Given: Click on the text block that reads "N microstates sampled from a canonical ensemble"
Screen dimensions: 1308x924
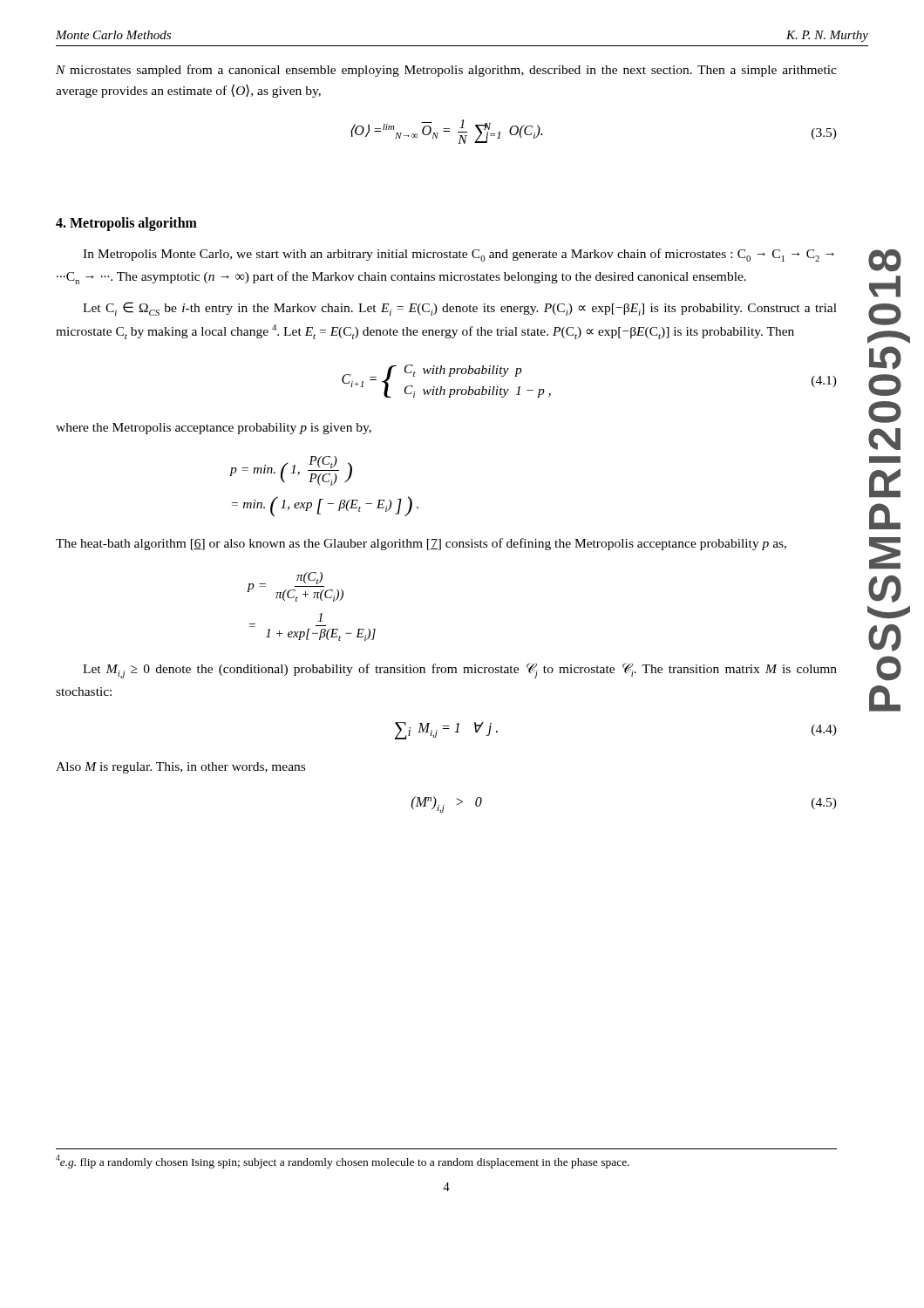Looking at the screenshot, I should tap(446, 80).
